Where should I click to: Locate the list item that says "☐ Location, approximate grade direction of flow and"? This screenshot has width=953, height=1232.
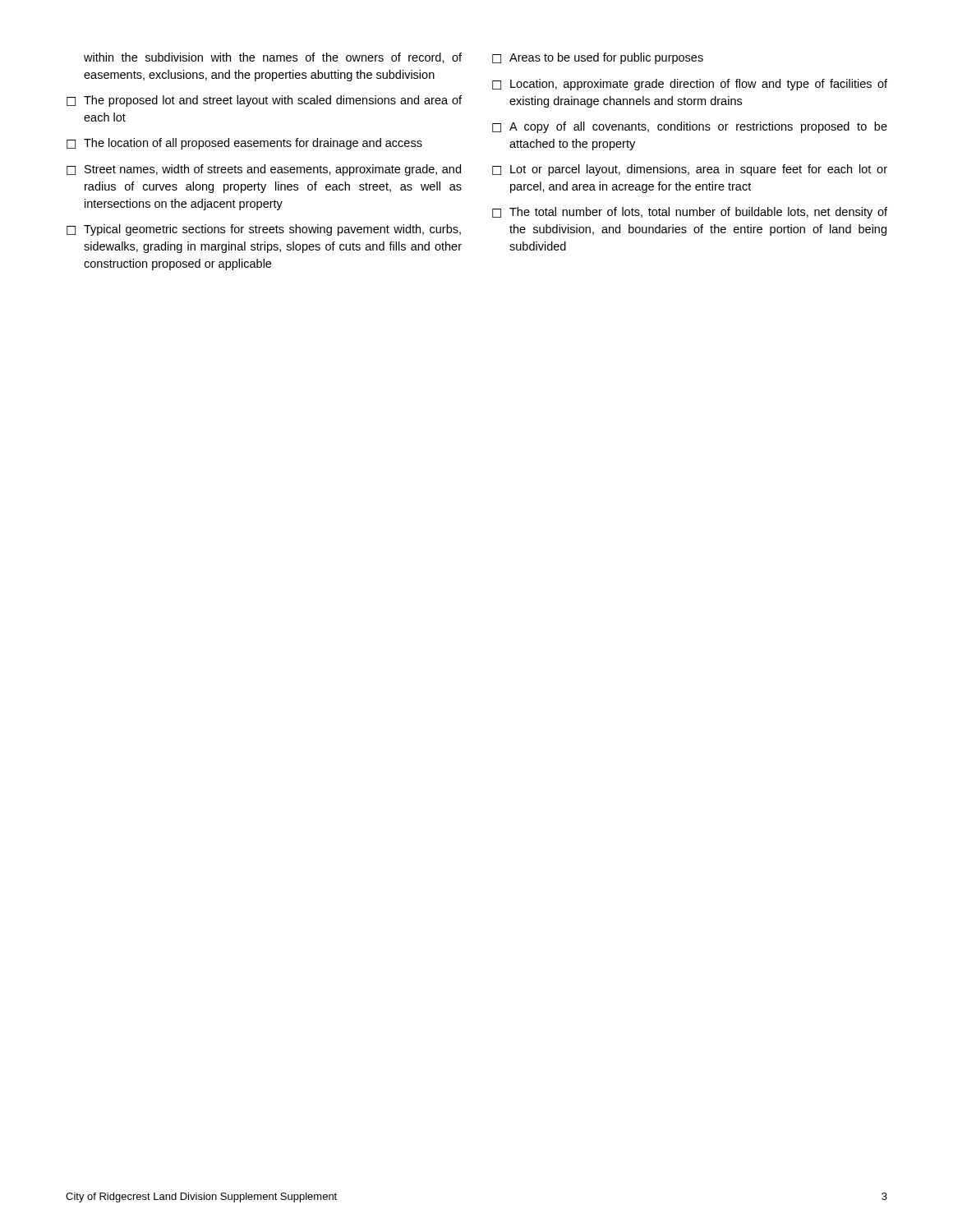click(689, 93)
